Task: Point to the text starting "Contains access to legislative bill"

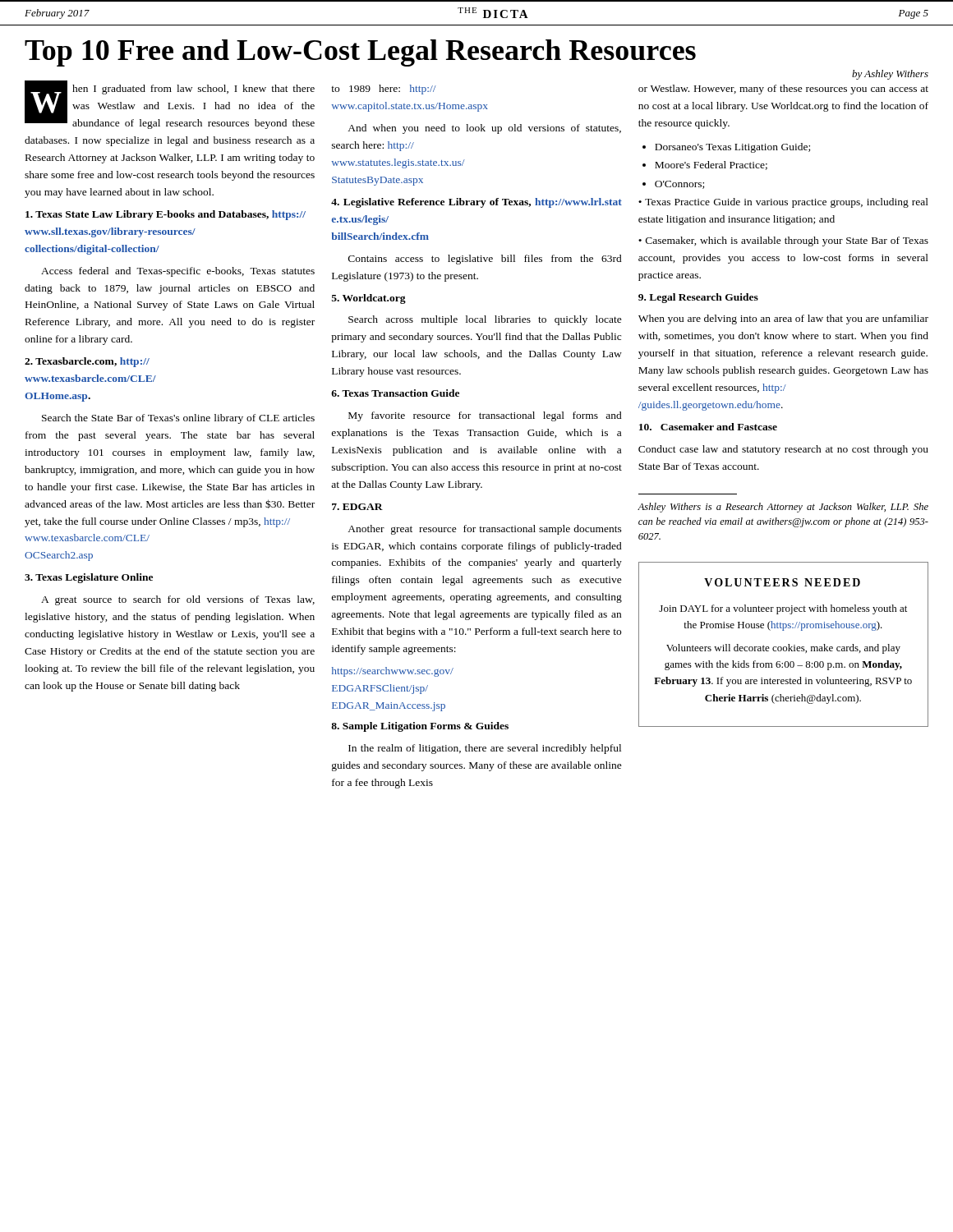Action: (476, 267)
